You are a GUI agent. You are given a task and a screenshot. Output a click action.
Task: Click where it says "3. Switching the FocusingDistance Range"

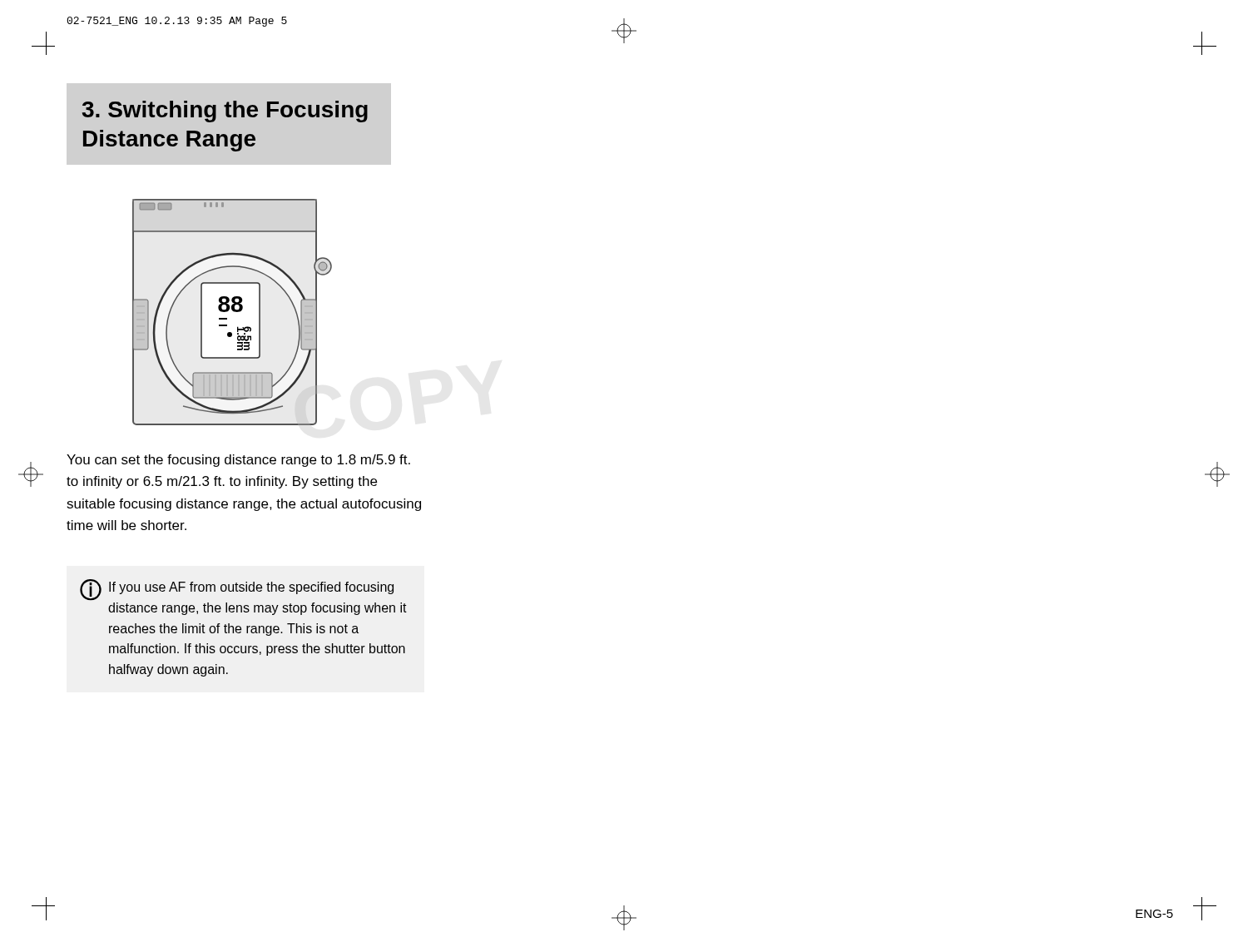229,124
